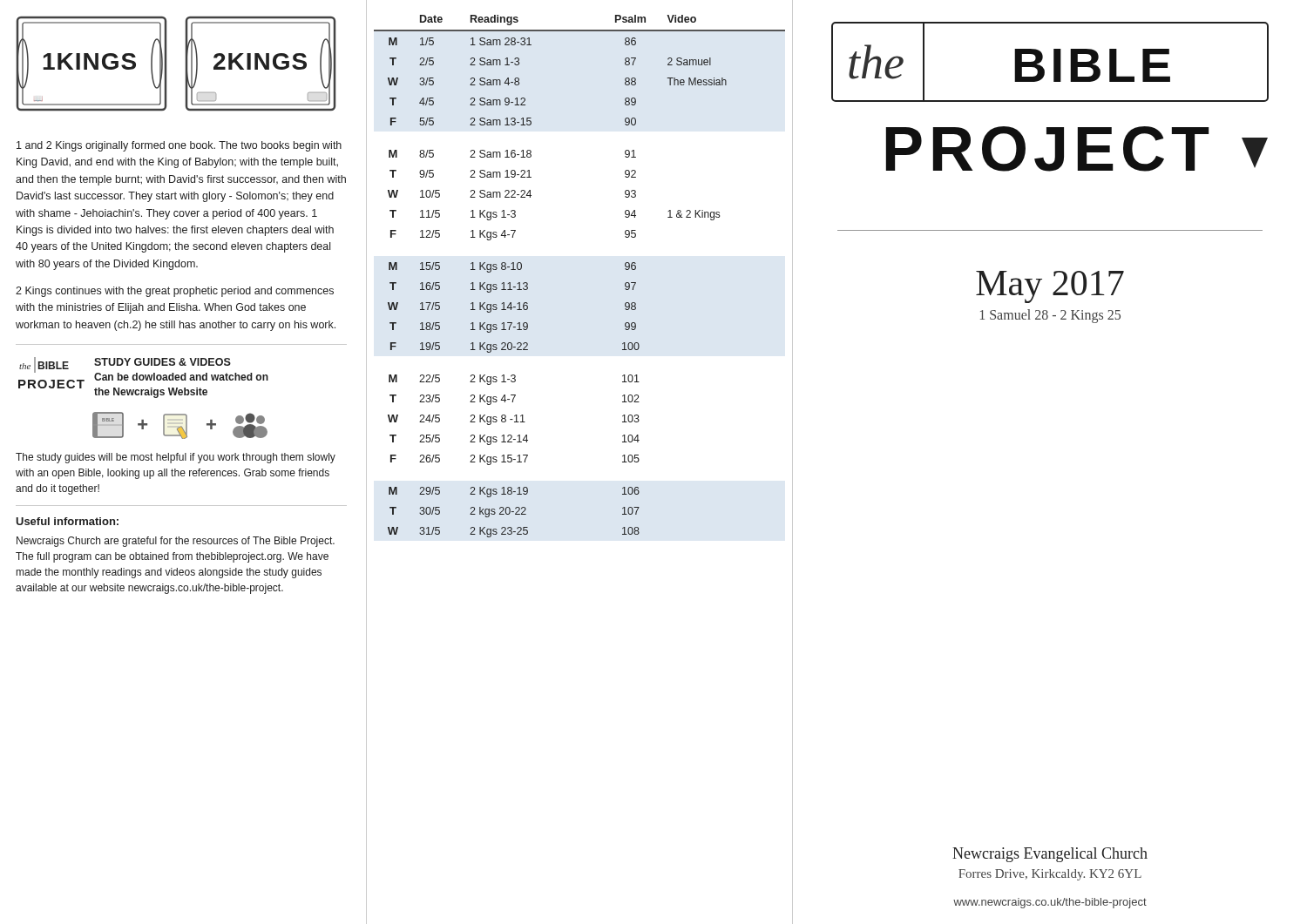This screenshot has height=924, width=1307.
Task: Find the text block containing "STUDY GUIDES &"
Action: (181, 377)
